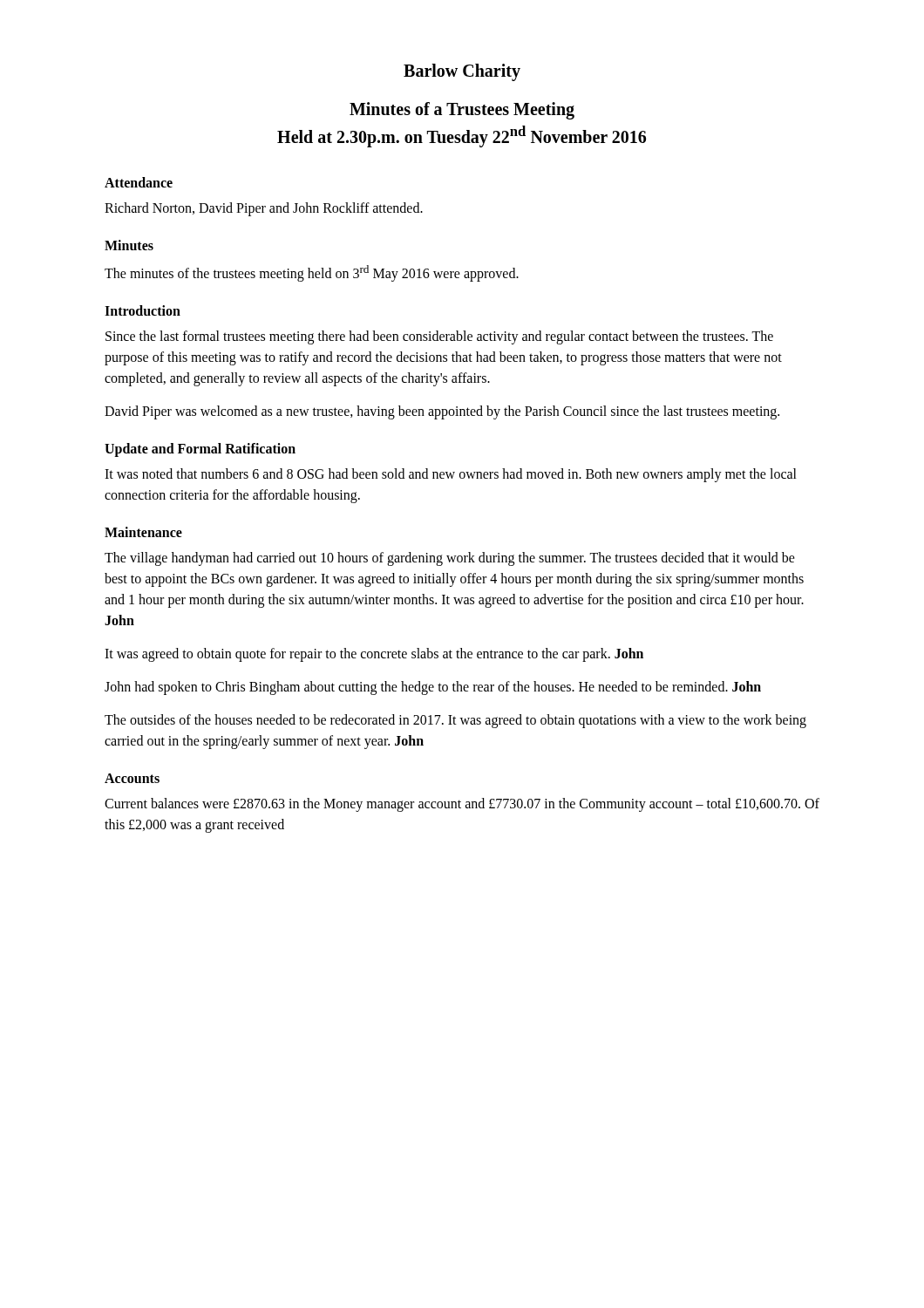Point to the block beginning "David Piper was welcomed as a new"
The height and width of the screenshot is (1308, 924).
tap(443, 411)
